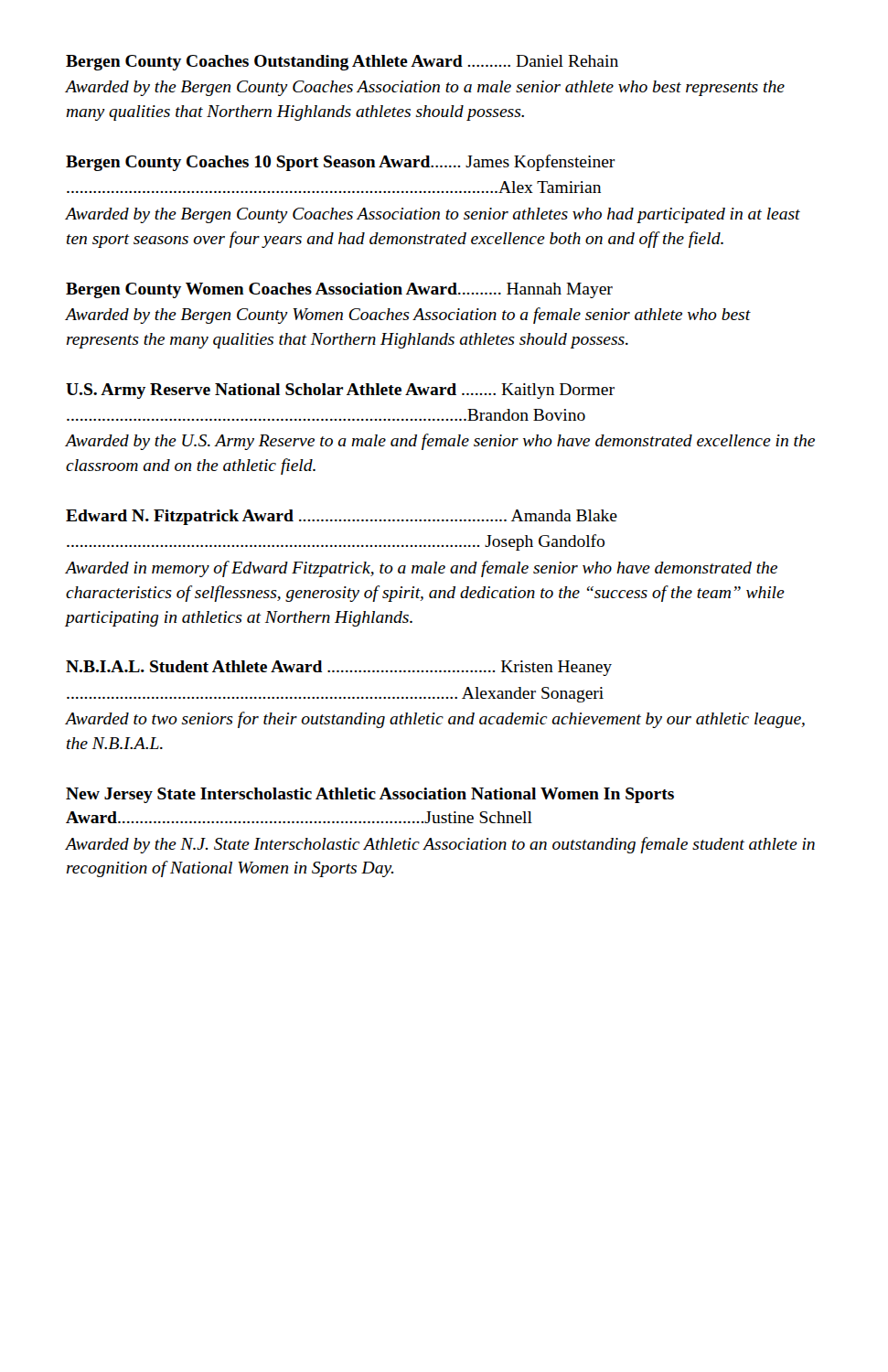Find the region starting "N.B.I.A.L. Student Athlete Award ......................................"
The image size is (888, 1372).
(444, 706)
